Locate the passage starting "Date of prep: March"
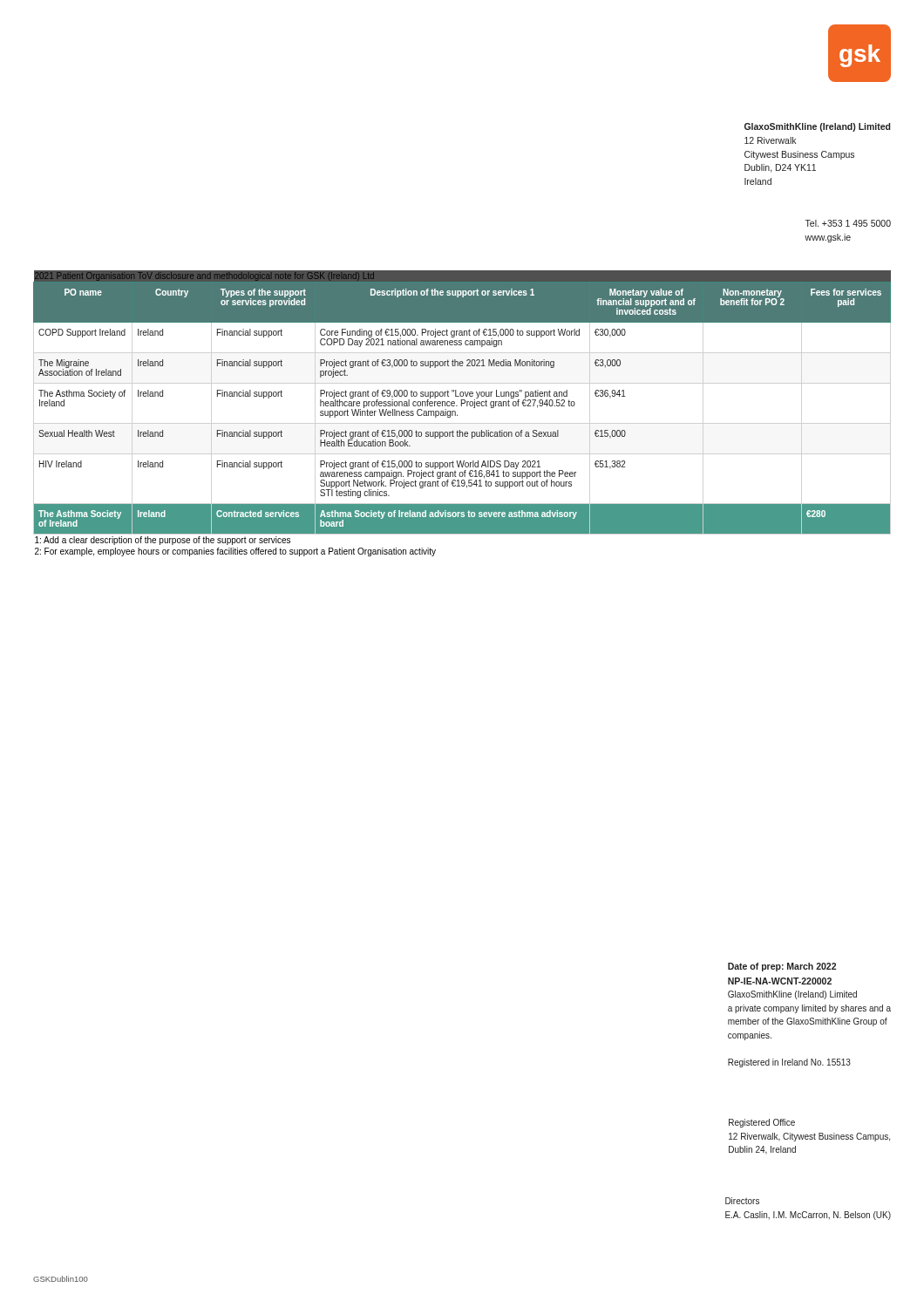 [x=809, y=1014]
